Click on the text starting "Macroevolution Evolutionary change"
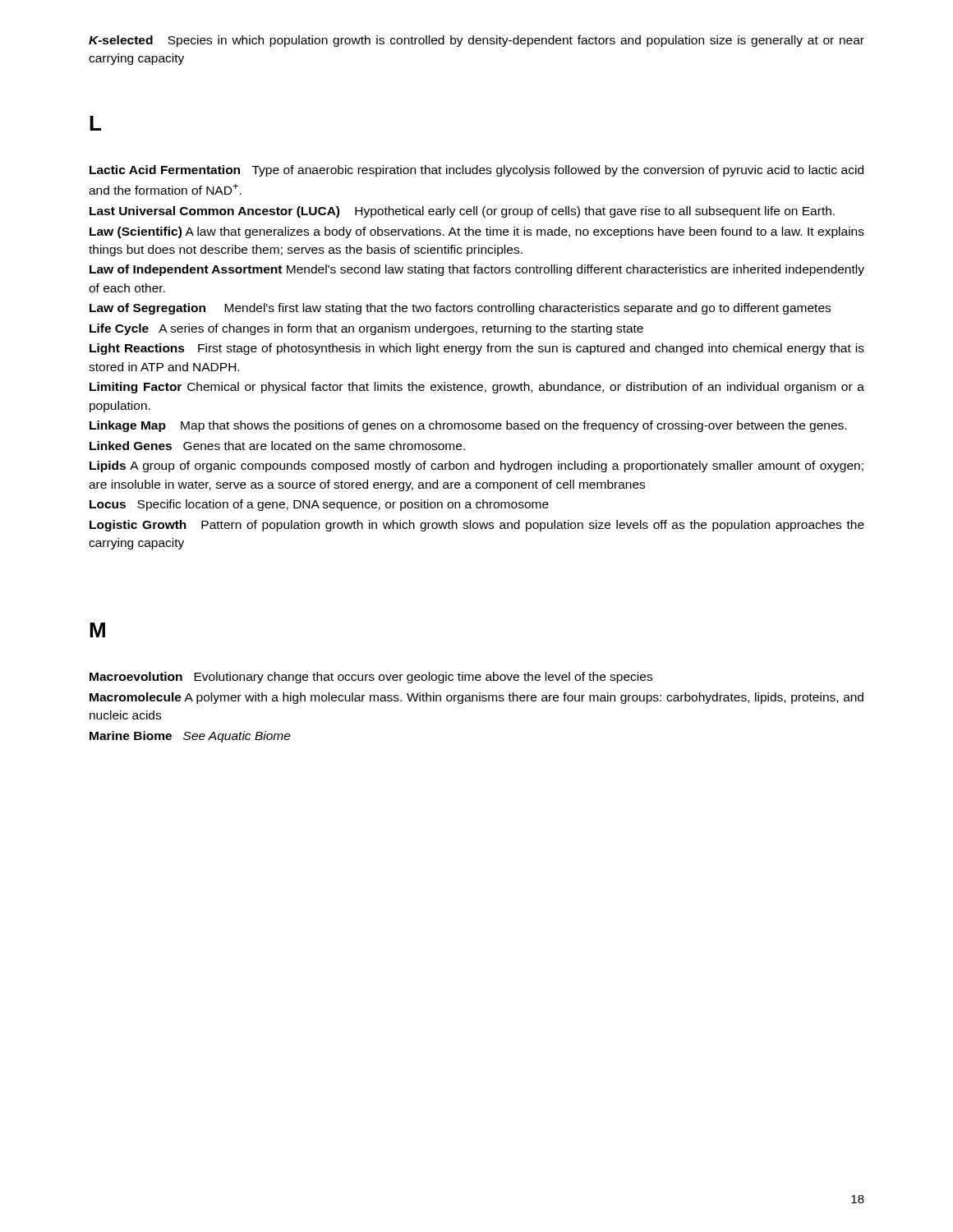 tap(371, 677)
